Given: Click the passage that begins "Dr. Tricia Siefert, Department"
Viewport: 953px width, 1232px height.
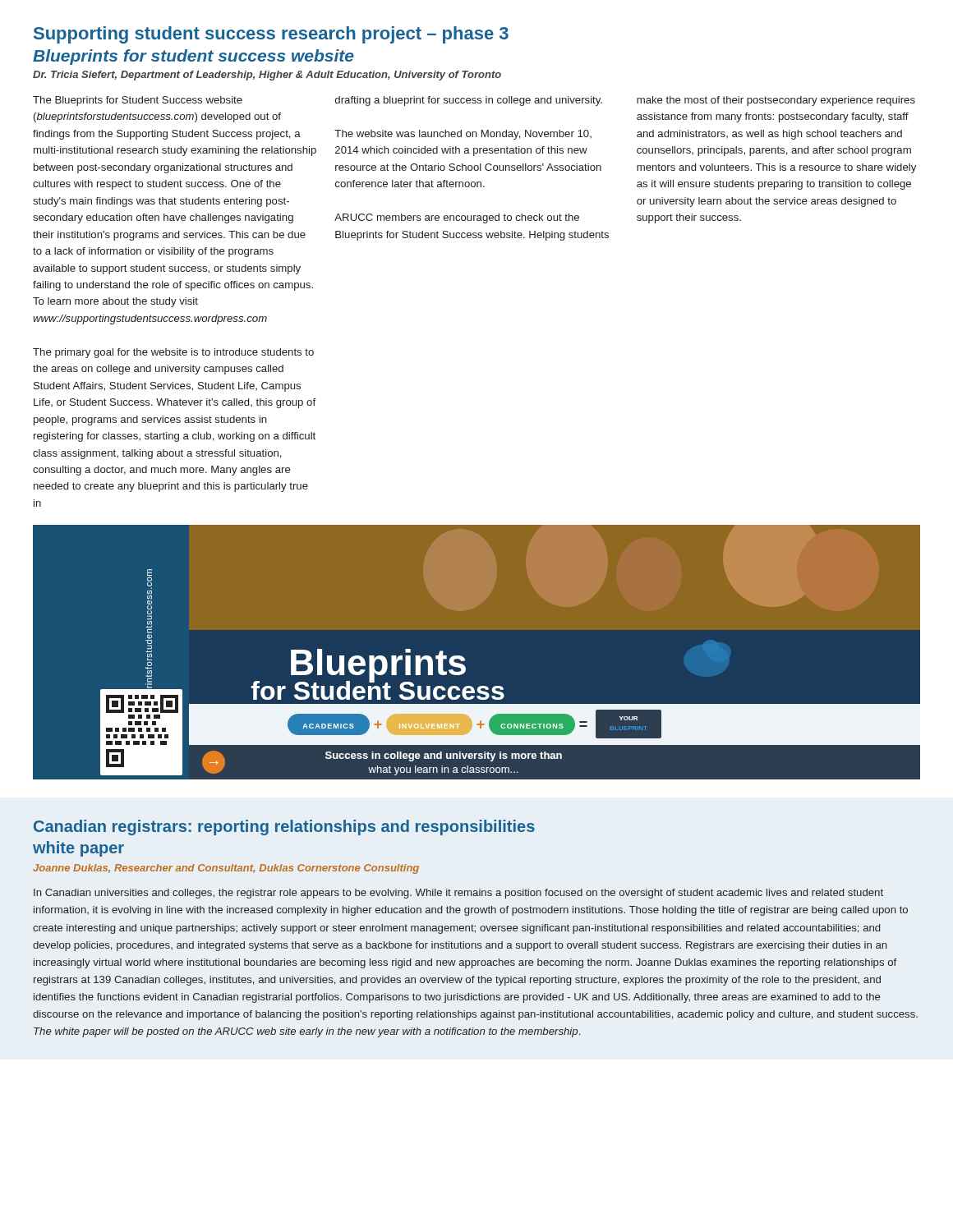Looking at the screenshot, I should coord(476,74).
